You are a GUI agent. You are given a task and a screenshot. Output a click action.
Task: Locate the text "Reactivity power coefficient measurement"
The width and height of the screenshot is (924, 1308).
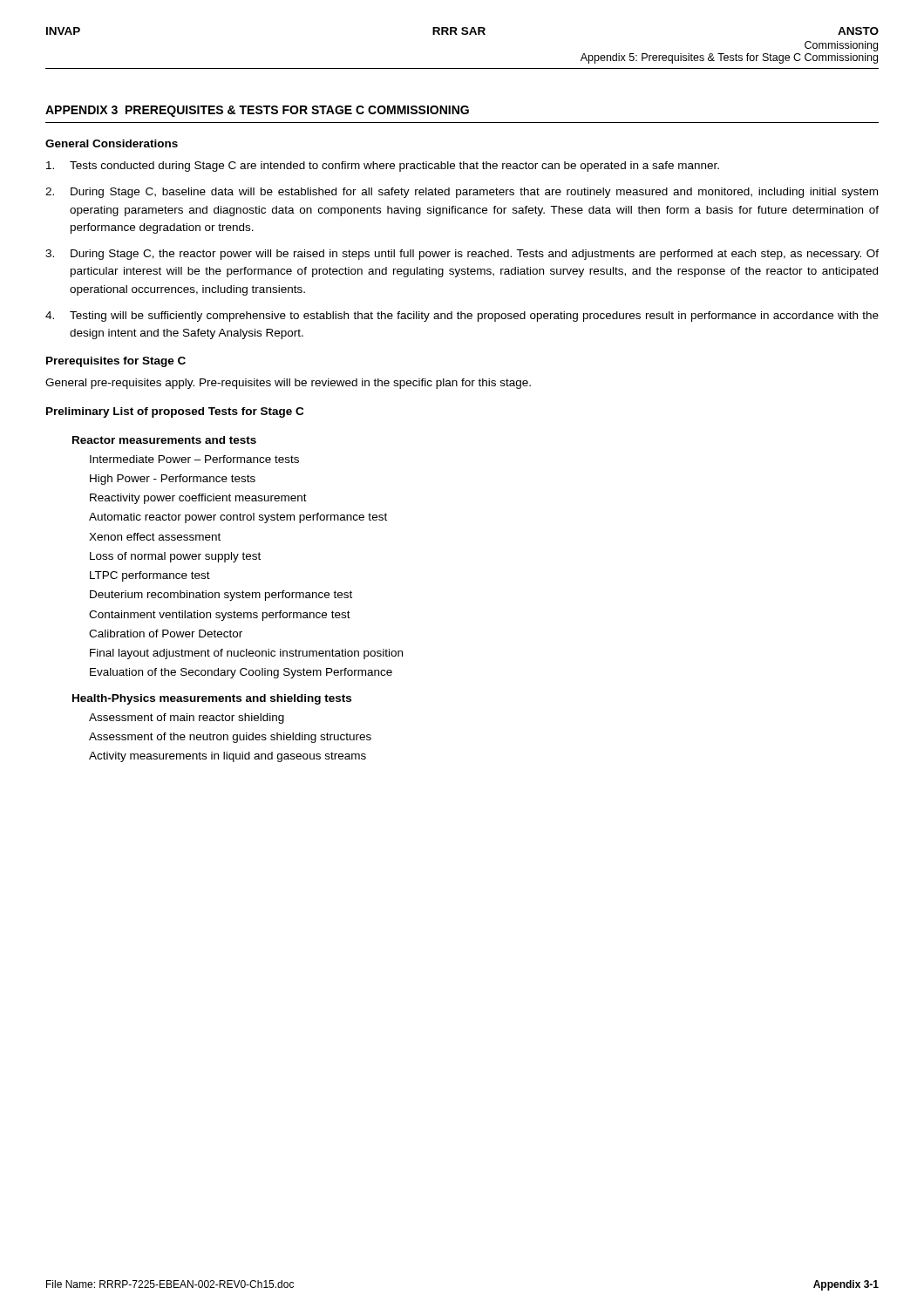[x=198, y=498]
